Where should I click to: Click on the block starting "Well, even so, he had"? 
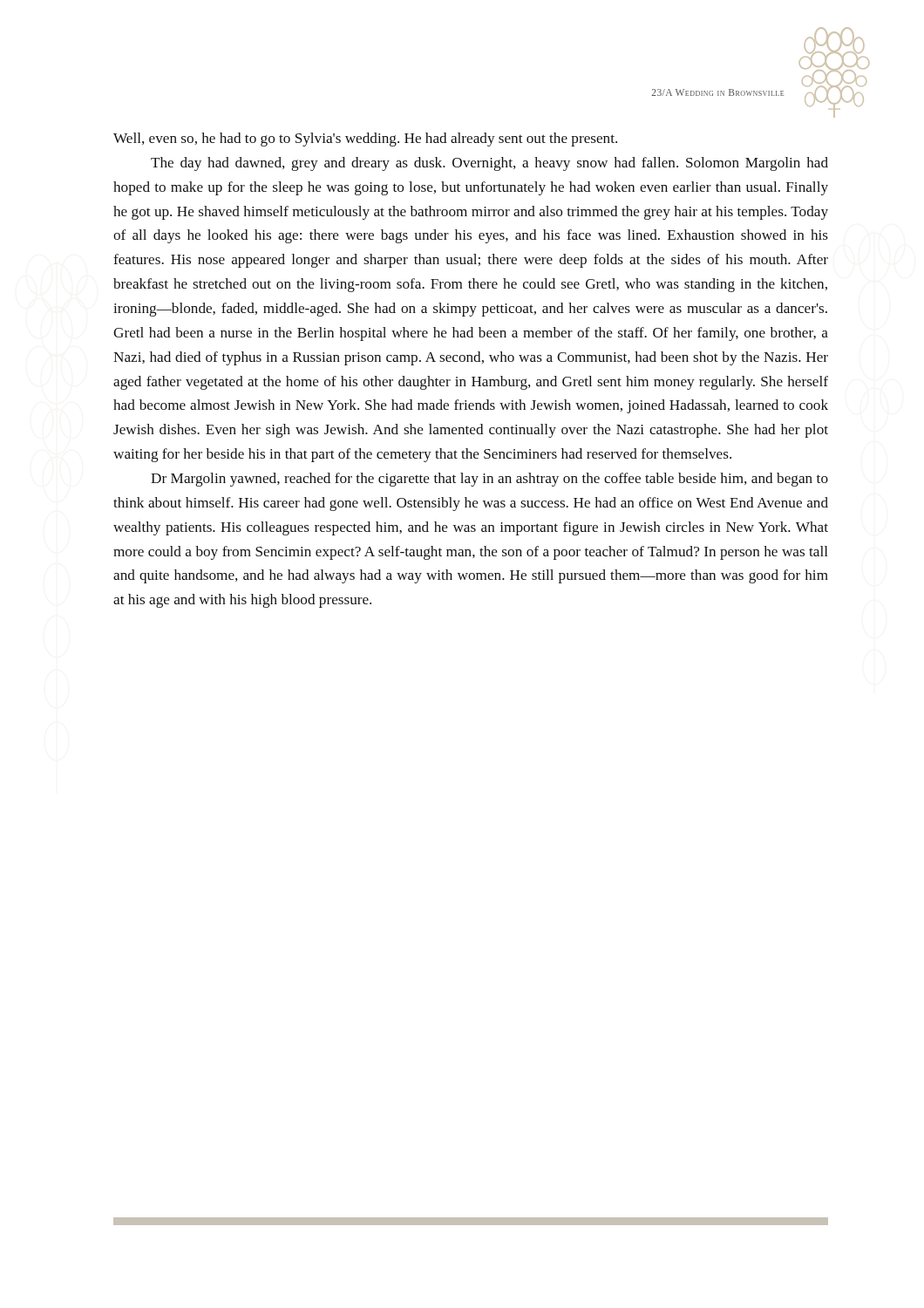pyautogui.click(x=471, y=369)
